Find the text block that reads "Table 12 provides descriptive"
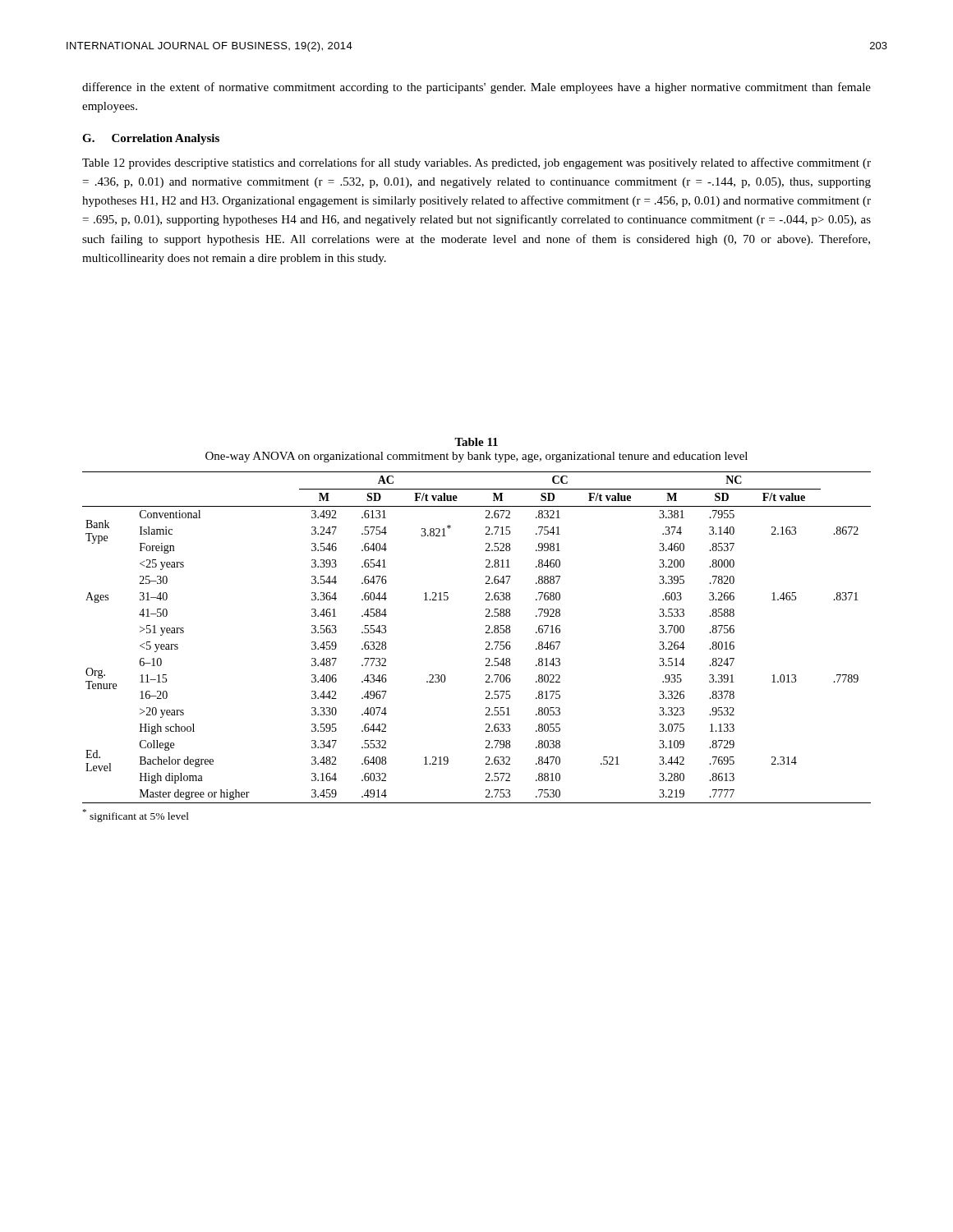The height and width of the screenshot is (1232, 953). tap(476, 210)
